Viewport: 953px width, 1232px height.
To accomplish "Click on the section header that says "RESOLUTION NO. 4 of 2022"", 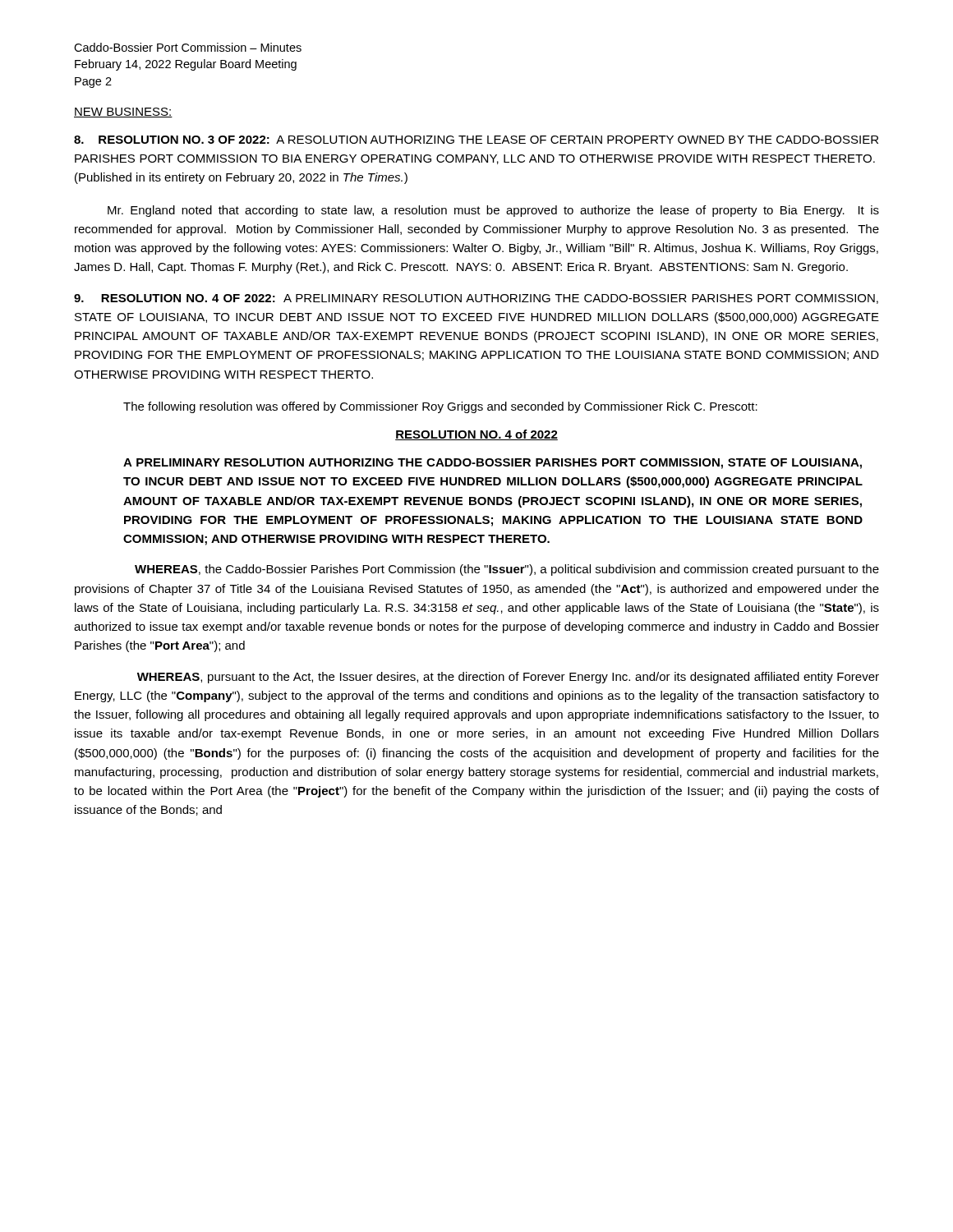I will (x=476, y=434).
